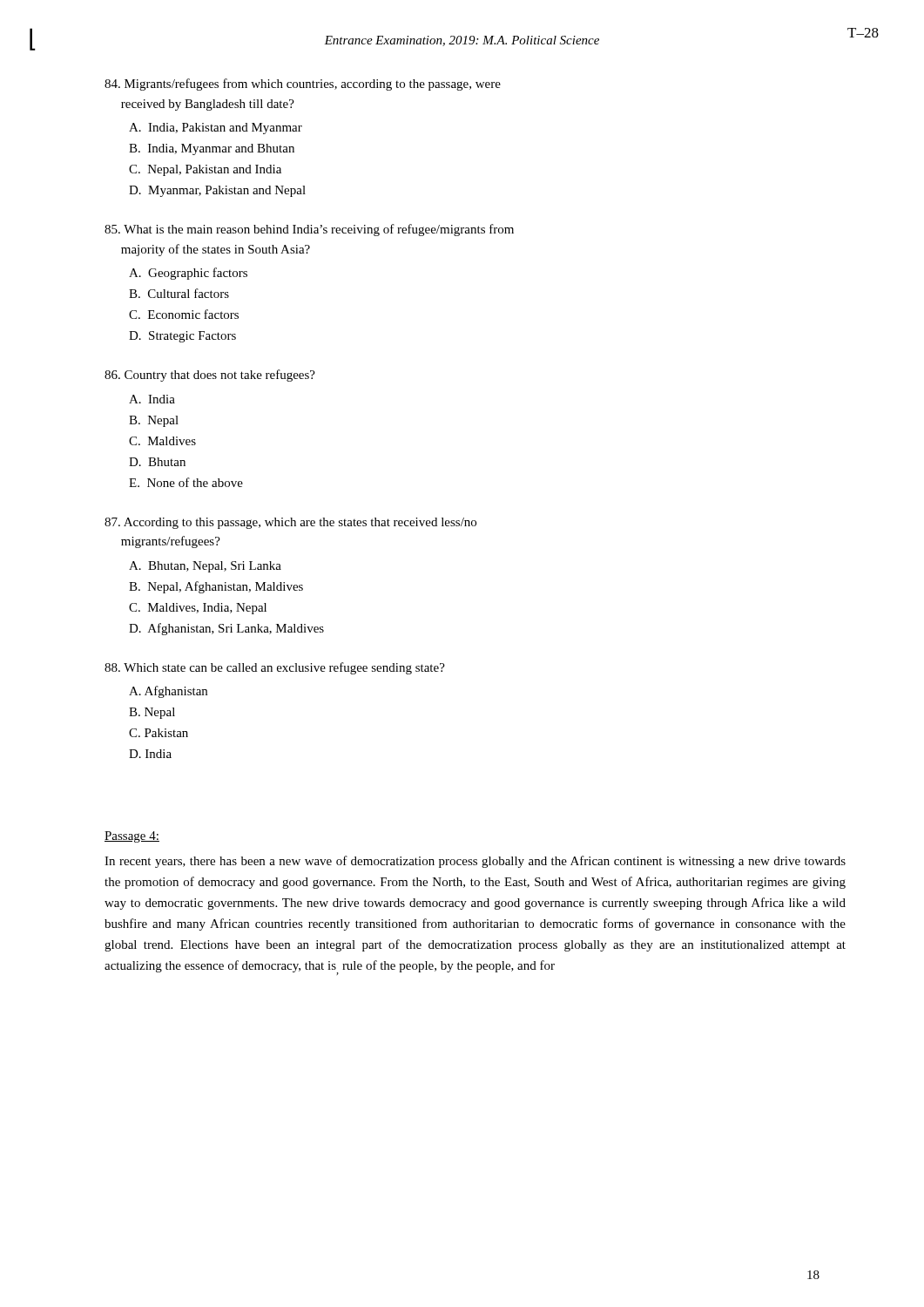Find the block starting "84. Migrants/refugees from"

pos(303,85)
